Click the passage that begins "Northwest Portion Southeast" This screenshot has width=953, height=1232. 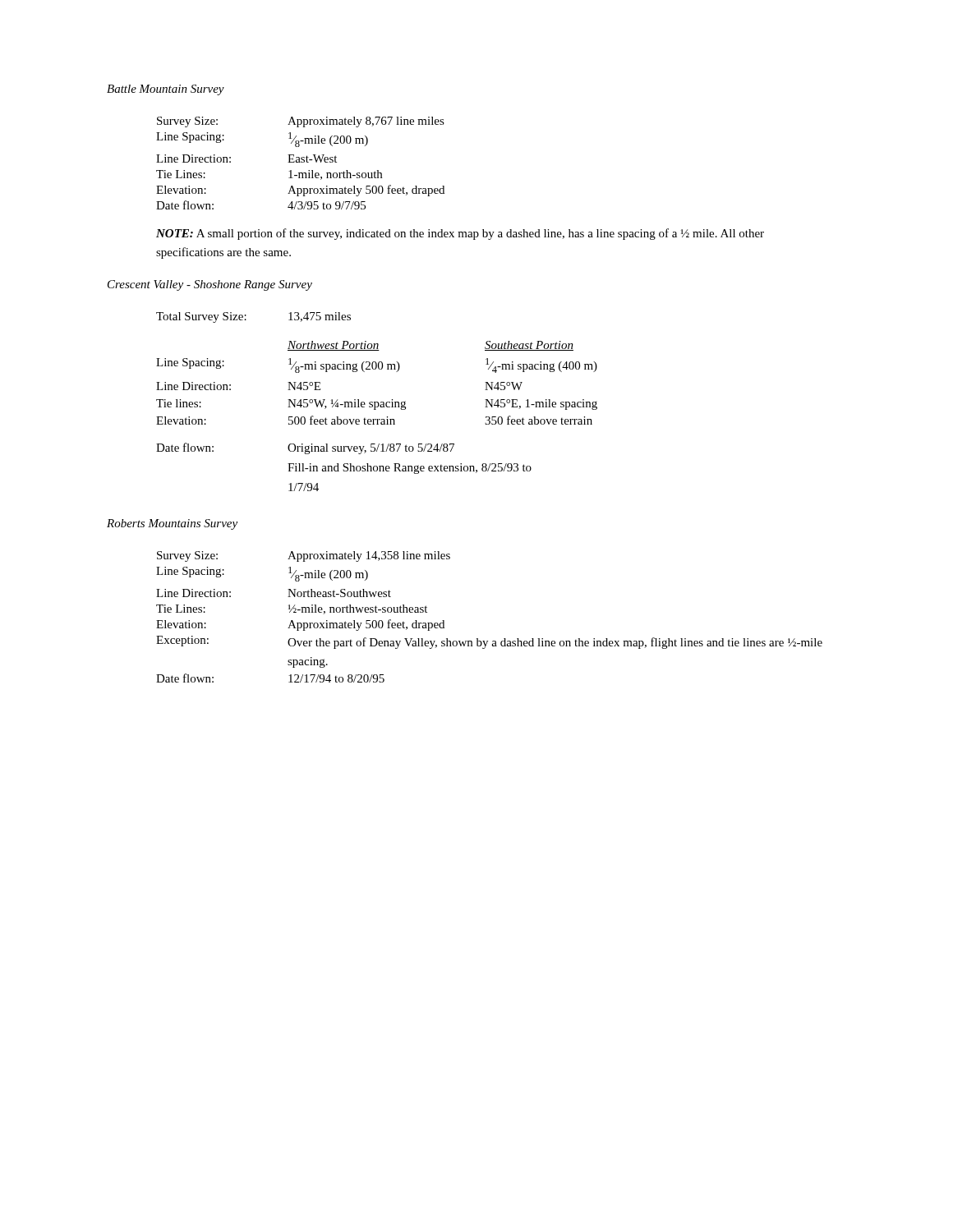tap(493, 383)
